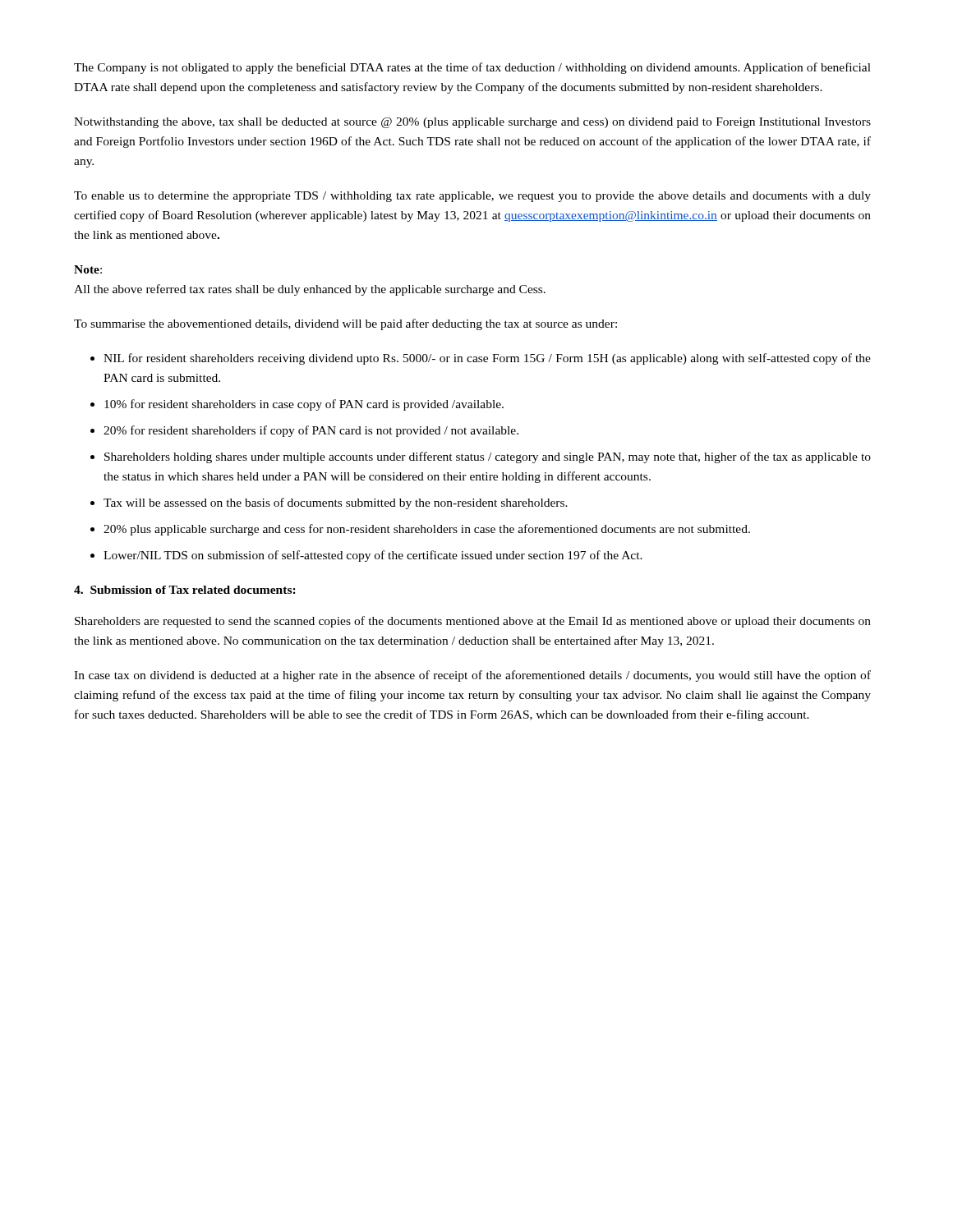Image resolution: width=953 pixels, height=1232 pixels.
Task: Locate the text starting "Shareholders are requested to"
Action: click(472, 631)
